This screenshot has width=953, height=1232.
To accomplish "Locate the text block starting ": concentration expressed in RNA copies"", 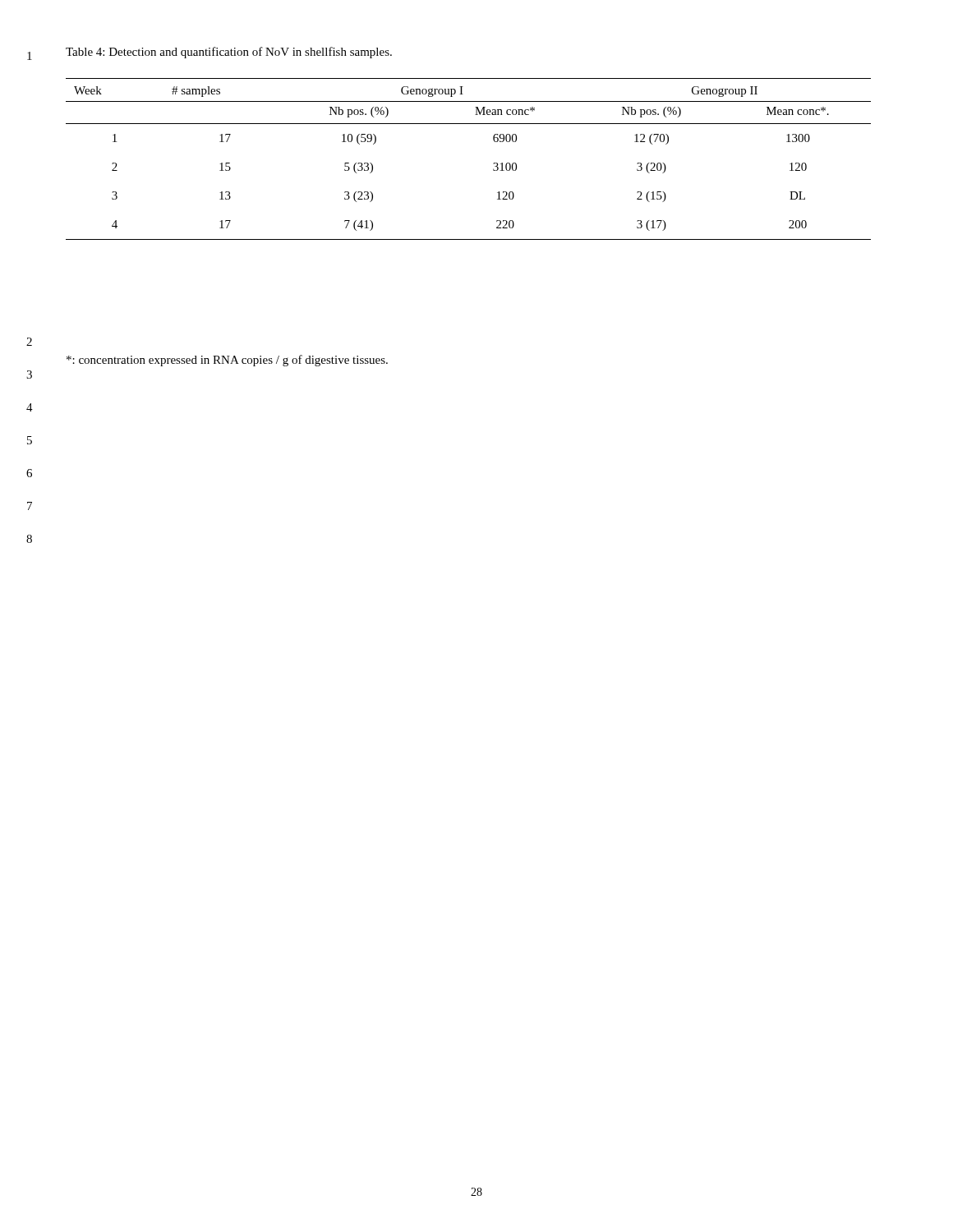I will pos(227,360).
